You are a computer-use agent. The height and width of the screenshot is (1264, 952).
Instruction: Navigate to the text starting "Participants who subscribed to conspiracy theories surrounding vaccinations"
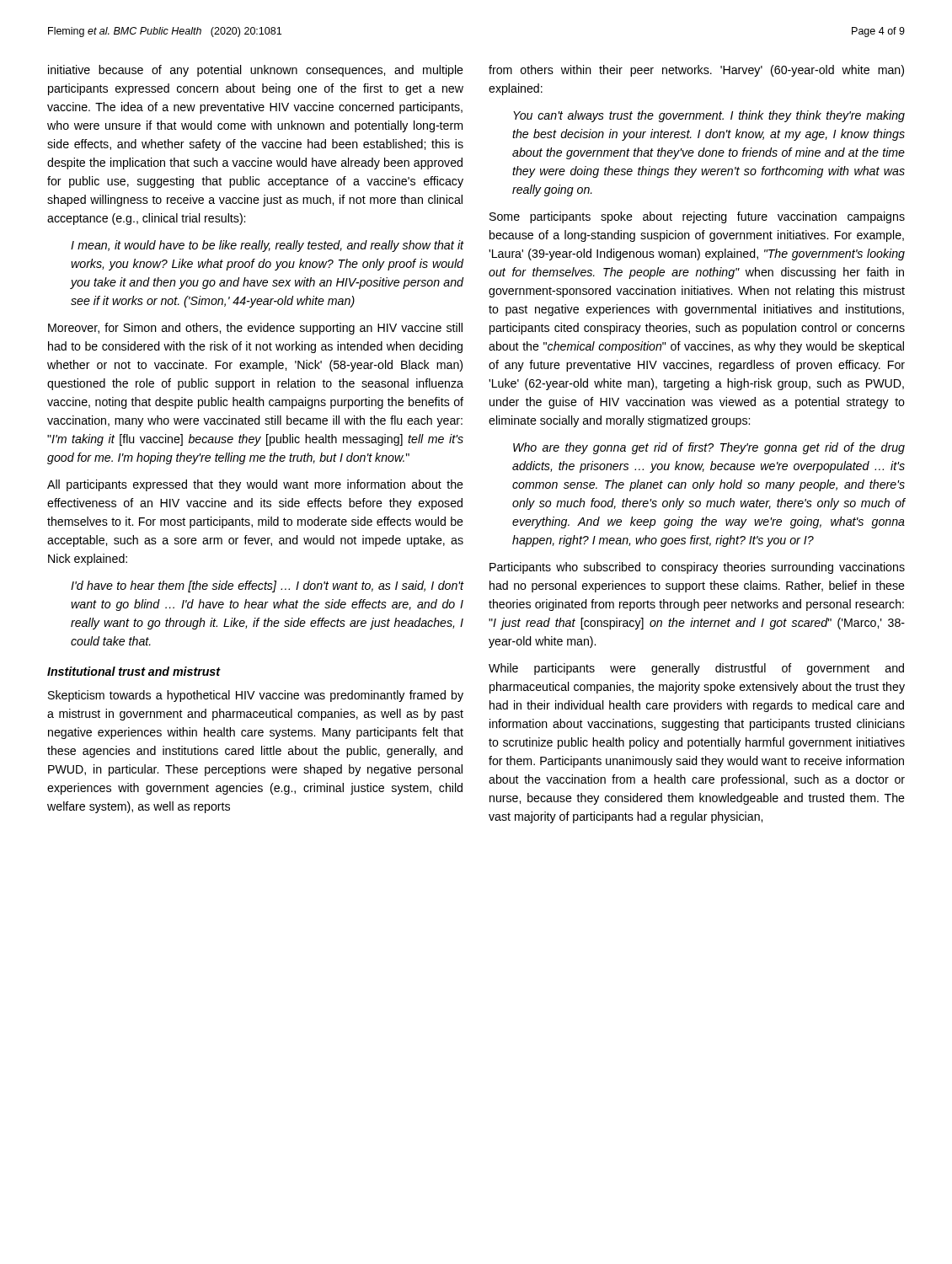click(697, 604)
